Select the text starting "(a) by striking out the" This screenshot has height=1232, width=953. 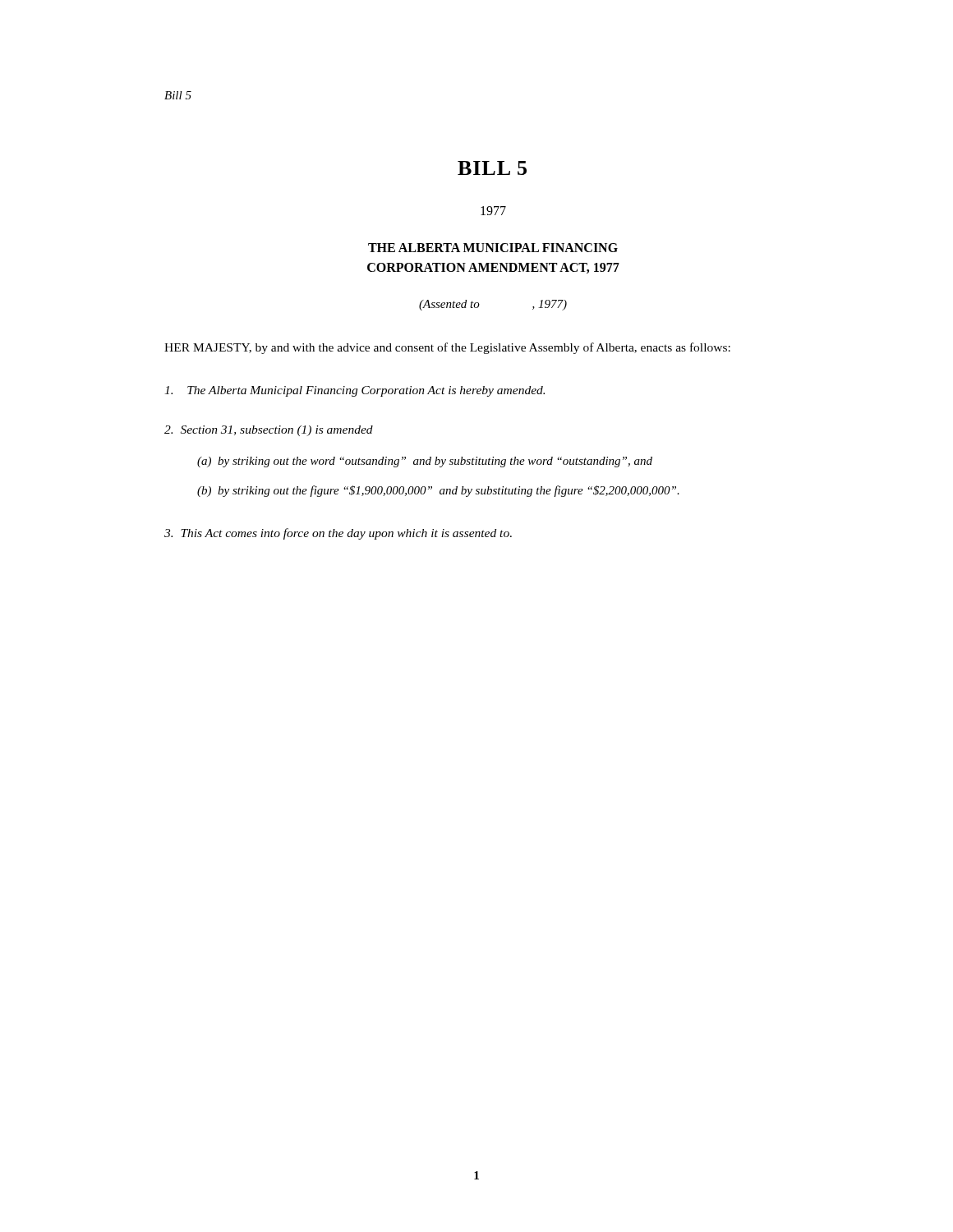click(425, 461)
